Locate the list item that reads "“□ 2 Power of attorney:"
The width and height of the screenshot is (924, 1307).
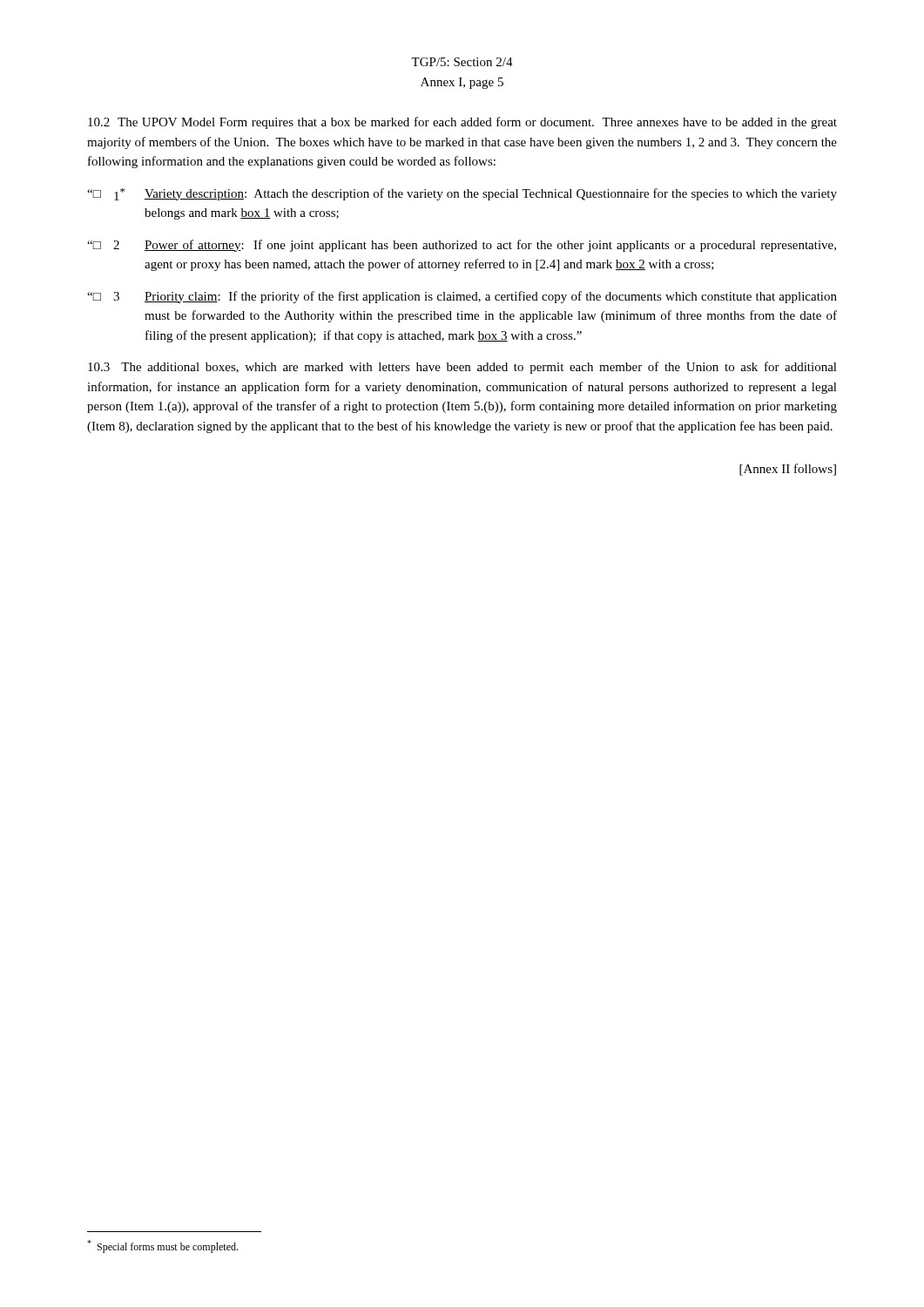462,254
